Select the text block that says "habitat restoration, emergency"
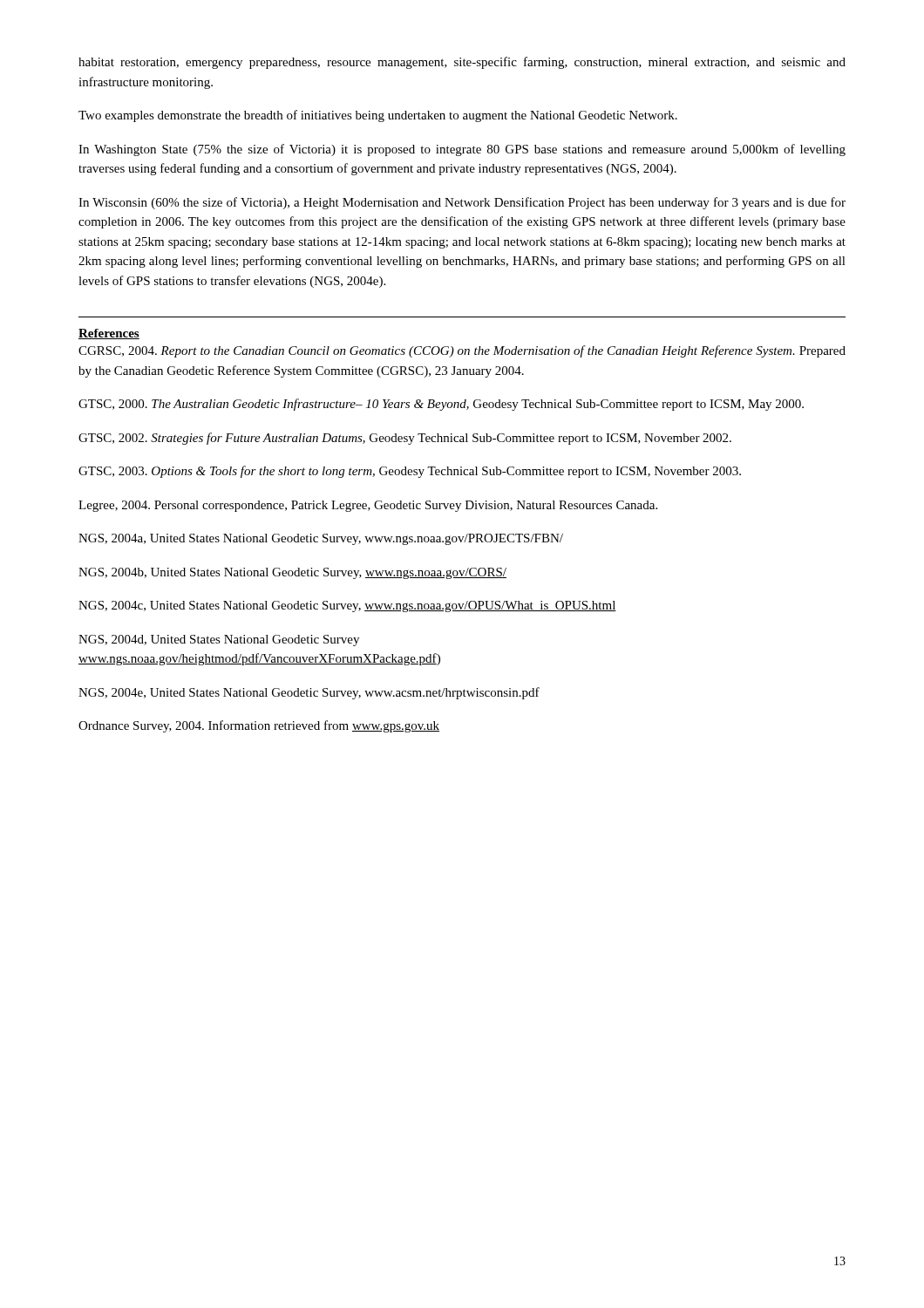The height and width of the screenshot is (1308, 924). (462, 72)
